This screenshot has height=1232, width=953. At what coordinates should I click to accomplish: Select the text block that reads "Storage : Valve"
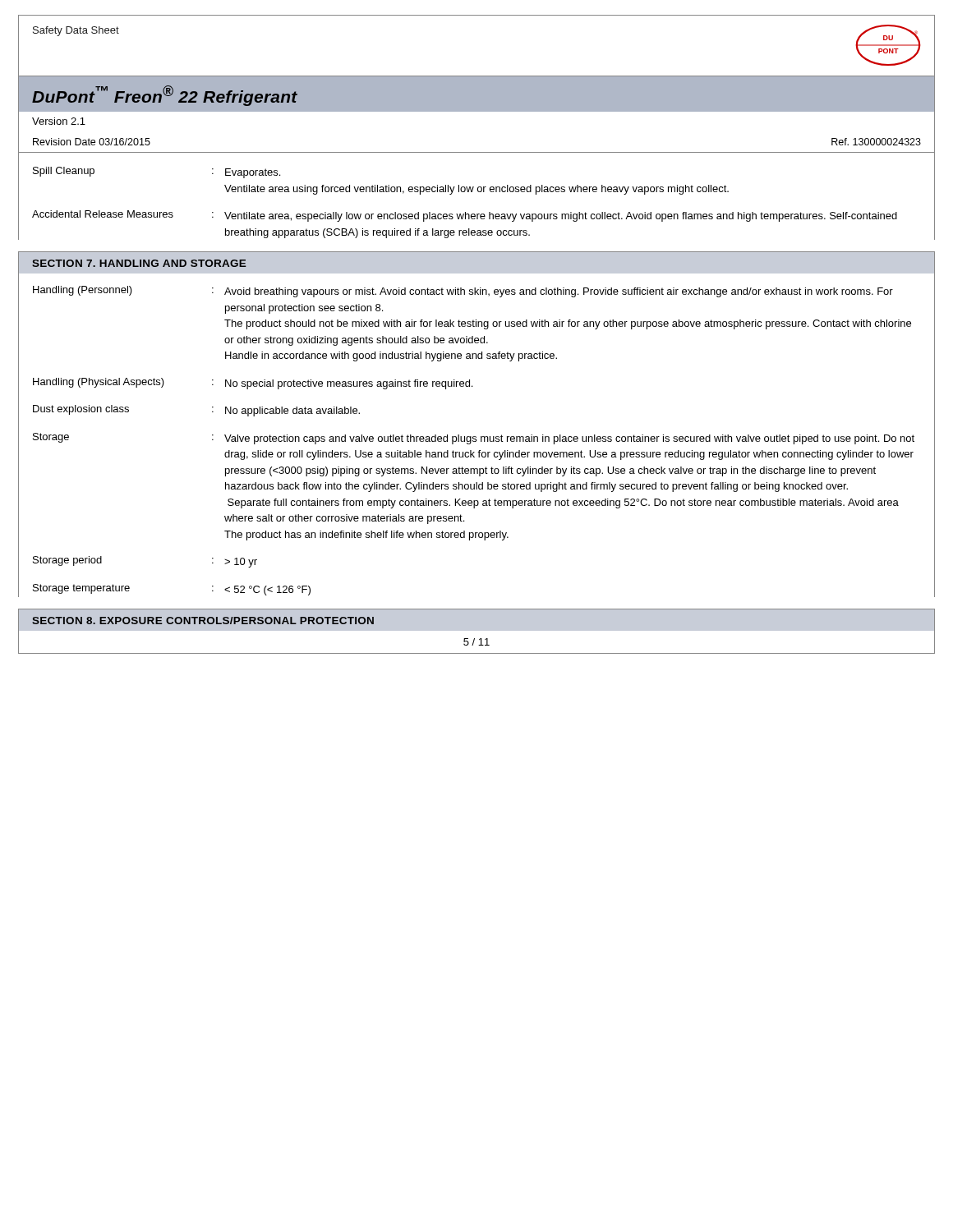point(476,486)
